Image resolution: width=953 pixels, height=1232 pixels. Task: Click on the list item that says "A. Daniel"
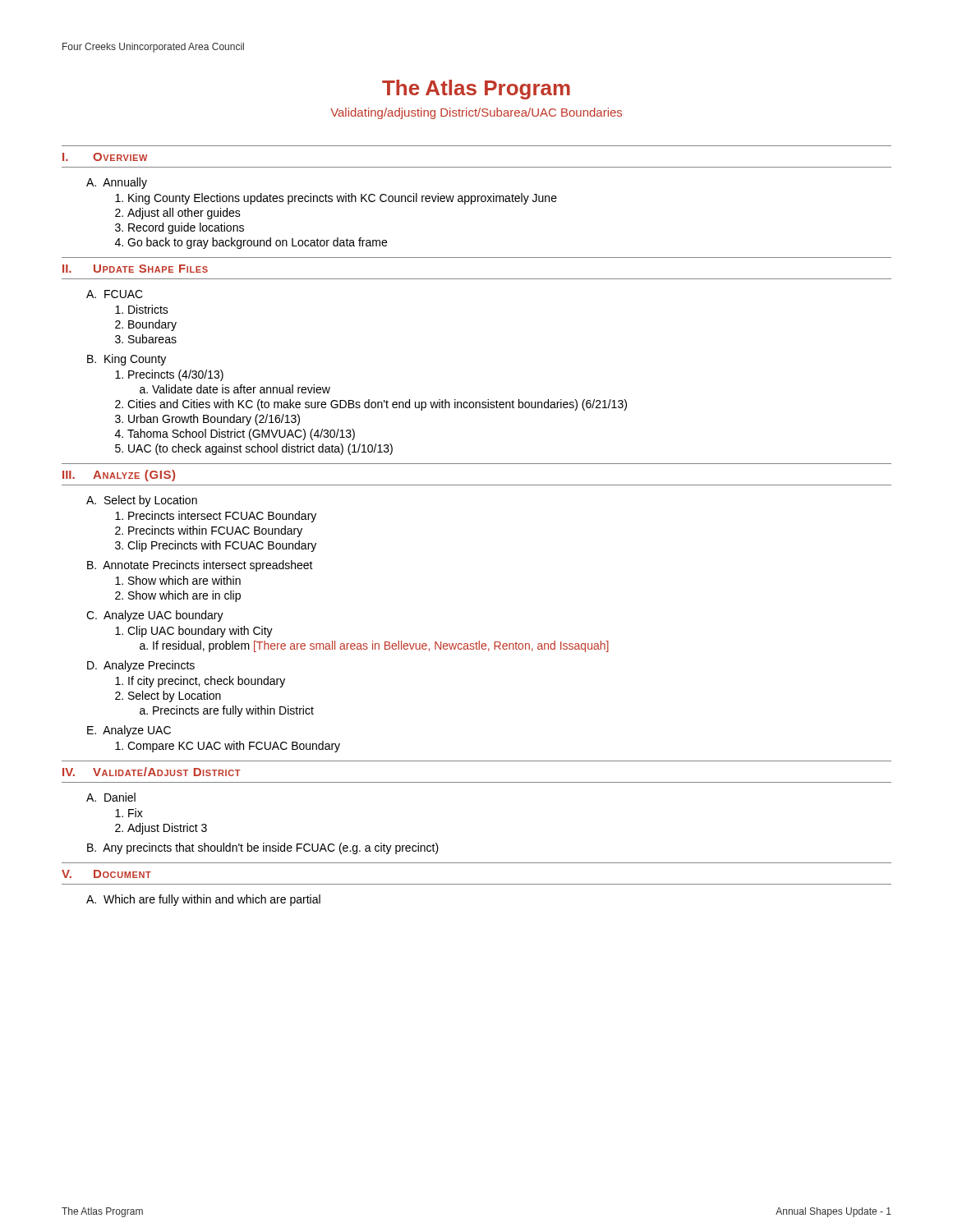111,798
